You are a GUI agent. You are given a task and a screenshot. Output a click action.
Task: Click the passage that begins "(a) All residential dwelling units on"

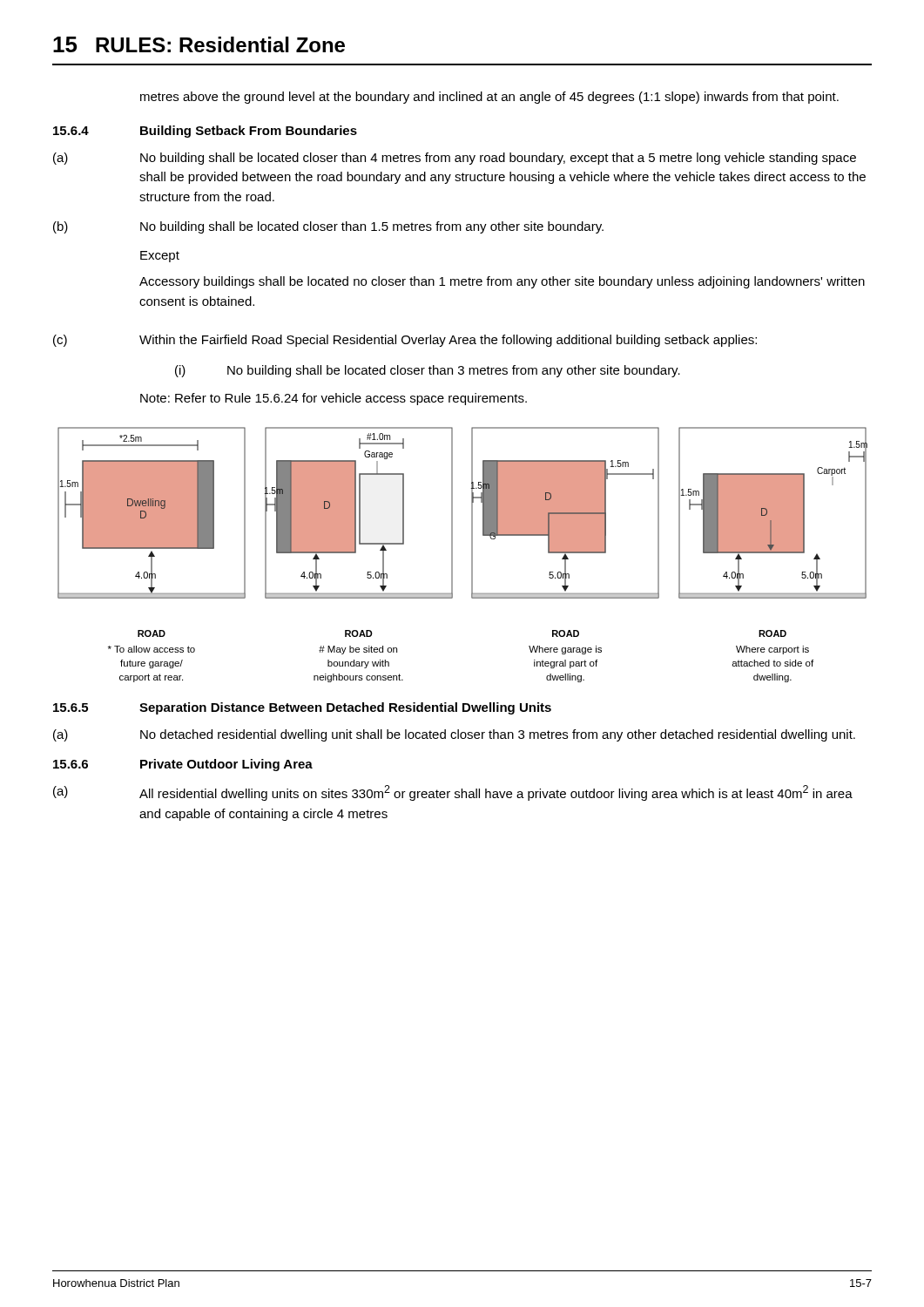(x=462, y=803)
